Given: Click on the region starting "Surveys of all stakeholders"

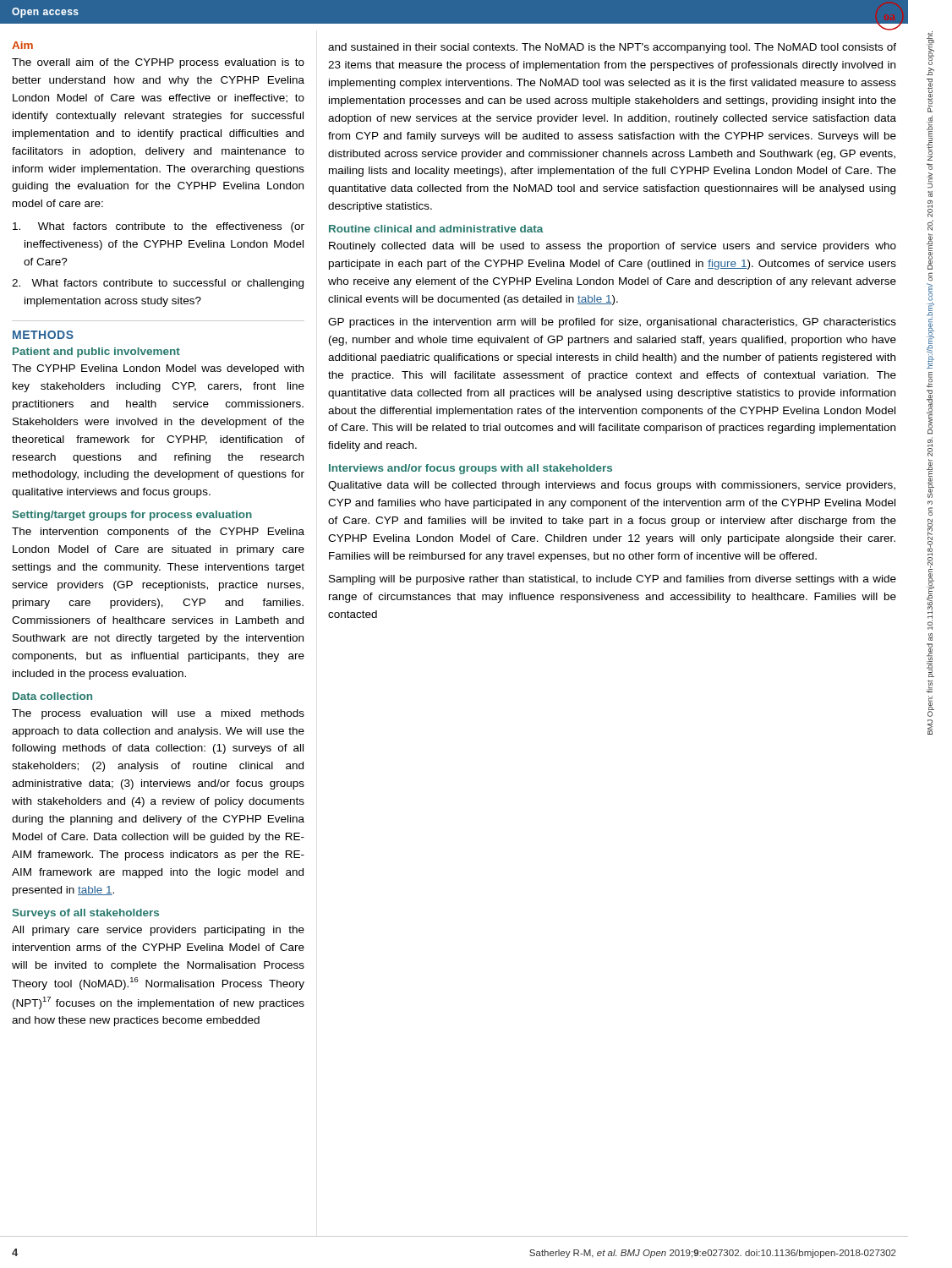Looking at the screenshot, I should (86, 912).
